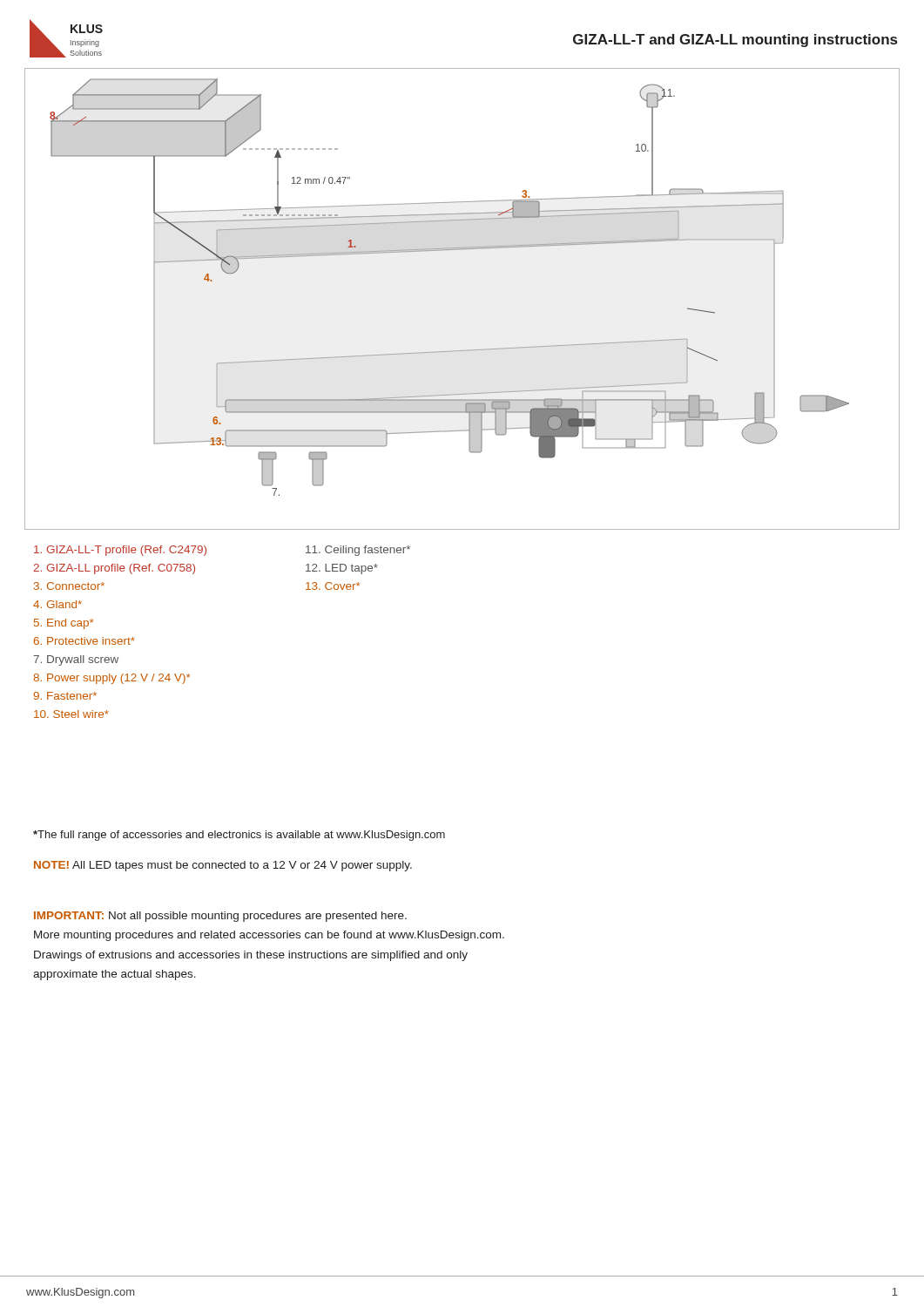Locate the list item containing "2. GIZA-LL profile (Ref. C0758)"
The image size is (924, 1307).
point(115,568)
